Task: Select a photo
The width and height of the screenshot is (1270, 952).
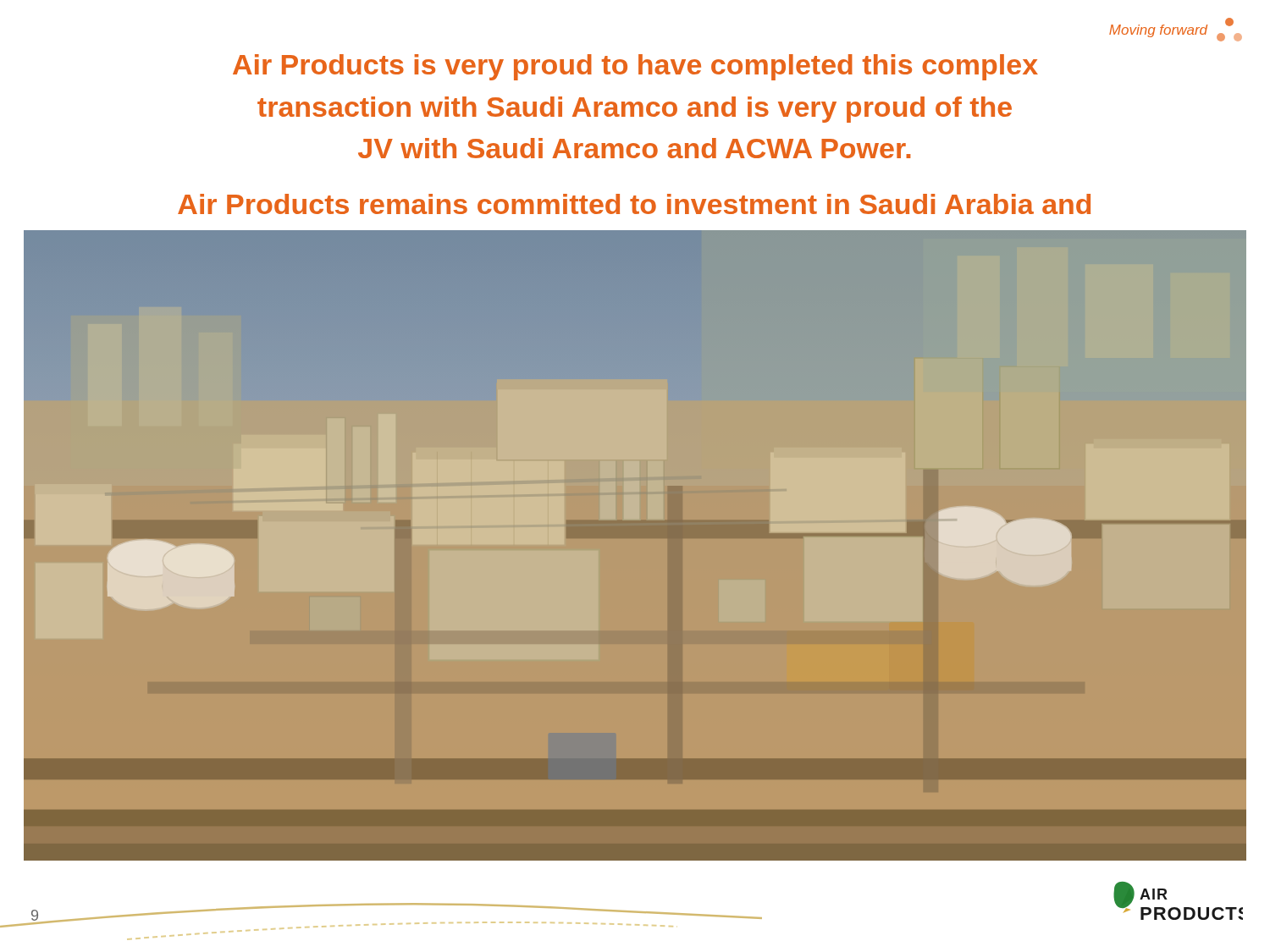Action: click(635, 545)
